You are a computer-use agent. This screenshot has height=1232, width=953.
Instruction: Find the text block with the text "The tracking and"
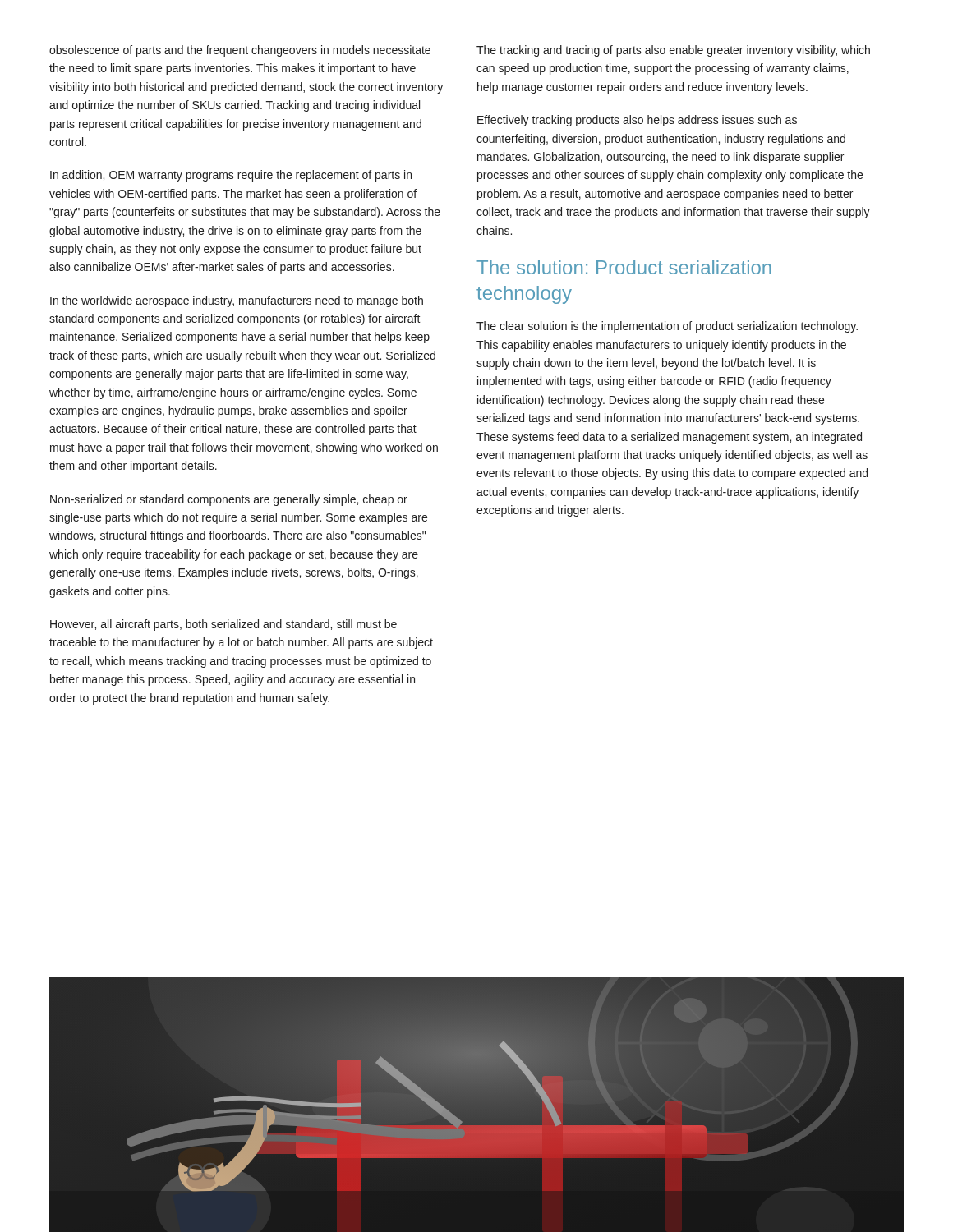click(674, 68)
